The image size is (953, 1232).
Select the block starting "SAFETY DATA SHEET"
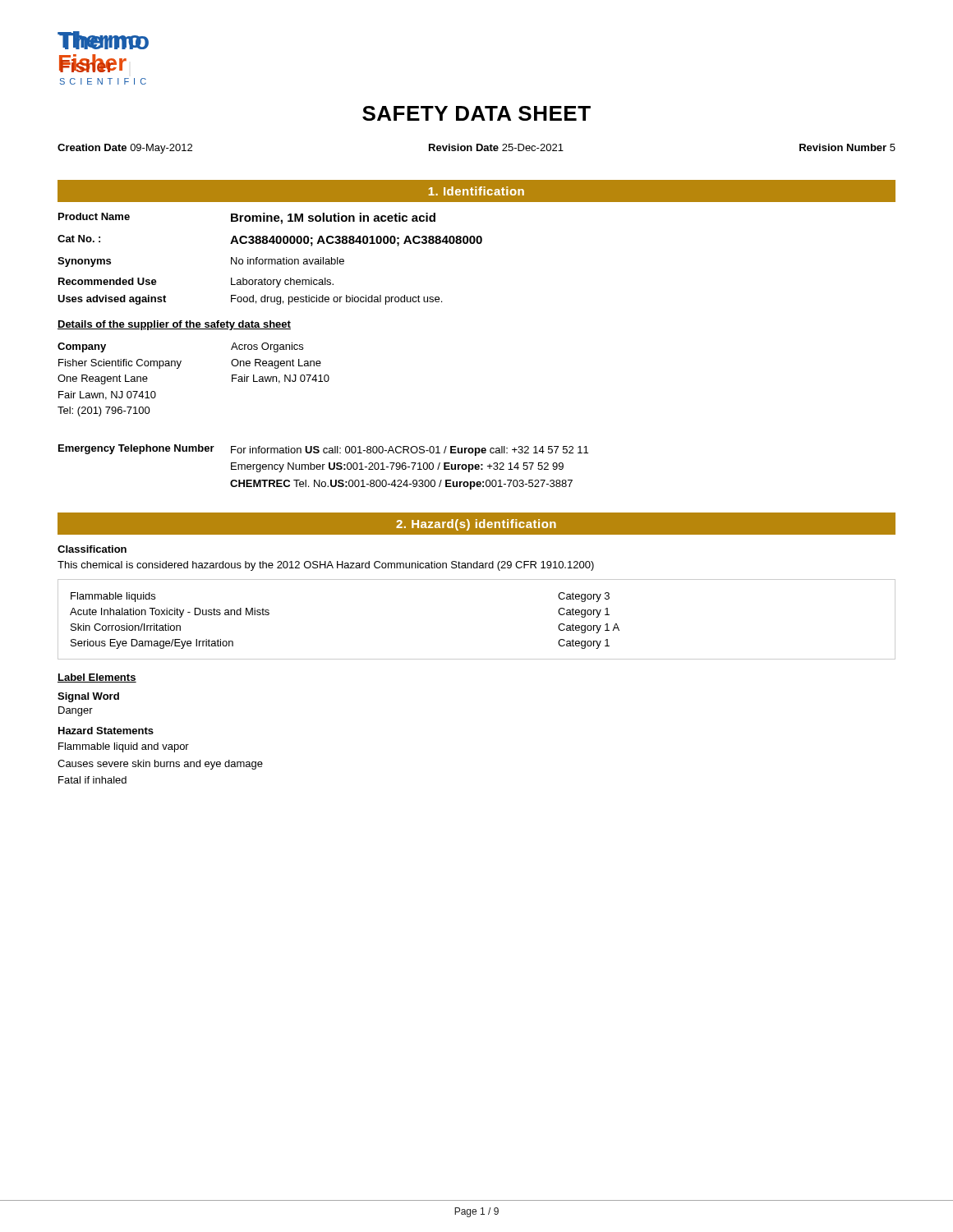(476, 113)
